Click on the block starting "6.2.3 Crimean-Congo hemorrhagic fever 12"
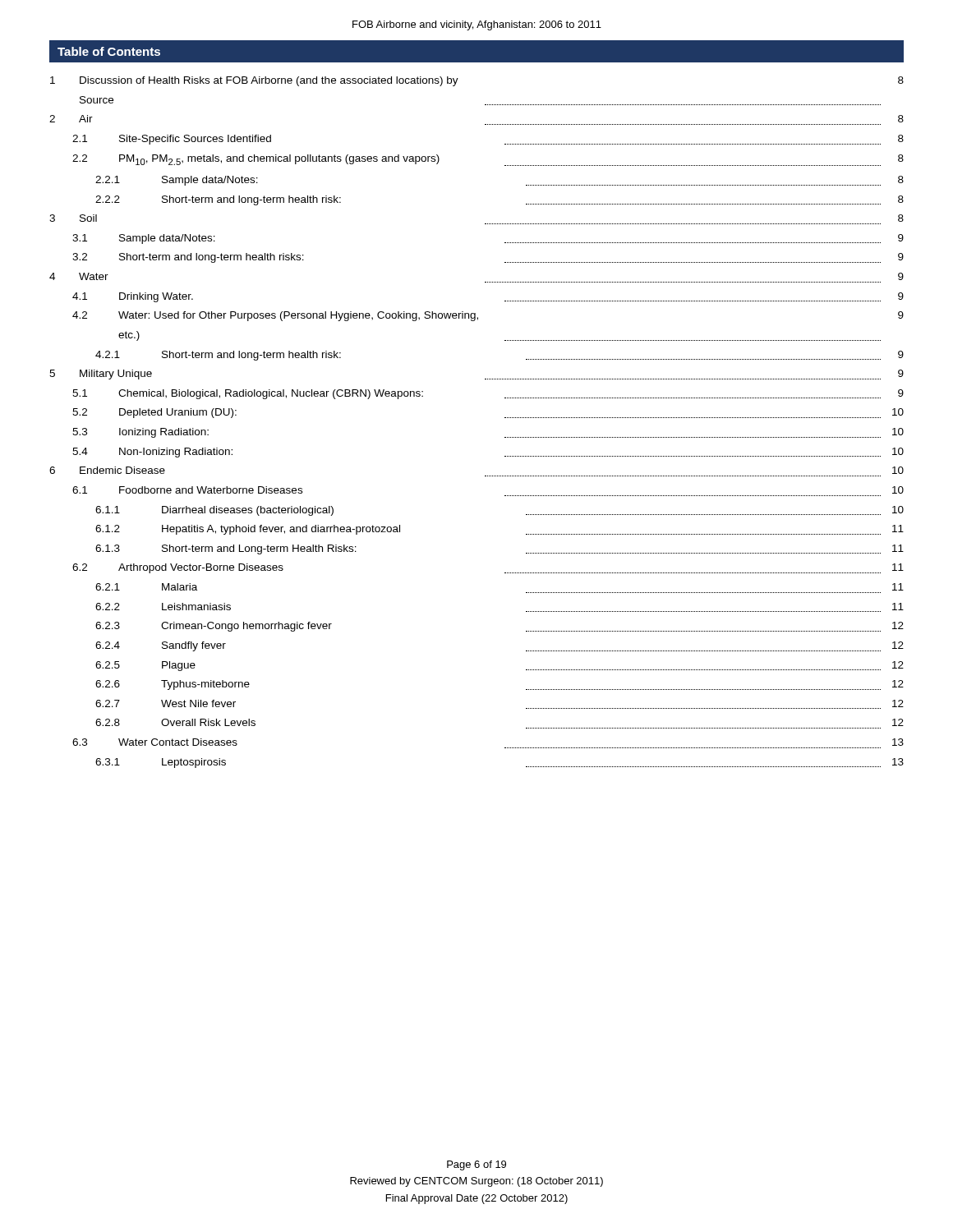Viewport: 953px width, 1232px height. pyautogui.click(x=107, y=626)
